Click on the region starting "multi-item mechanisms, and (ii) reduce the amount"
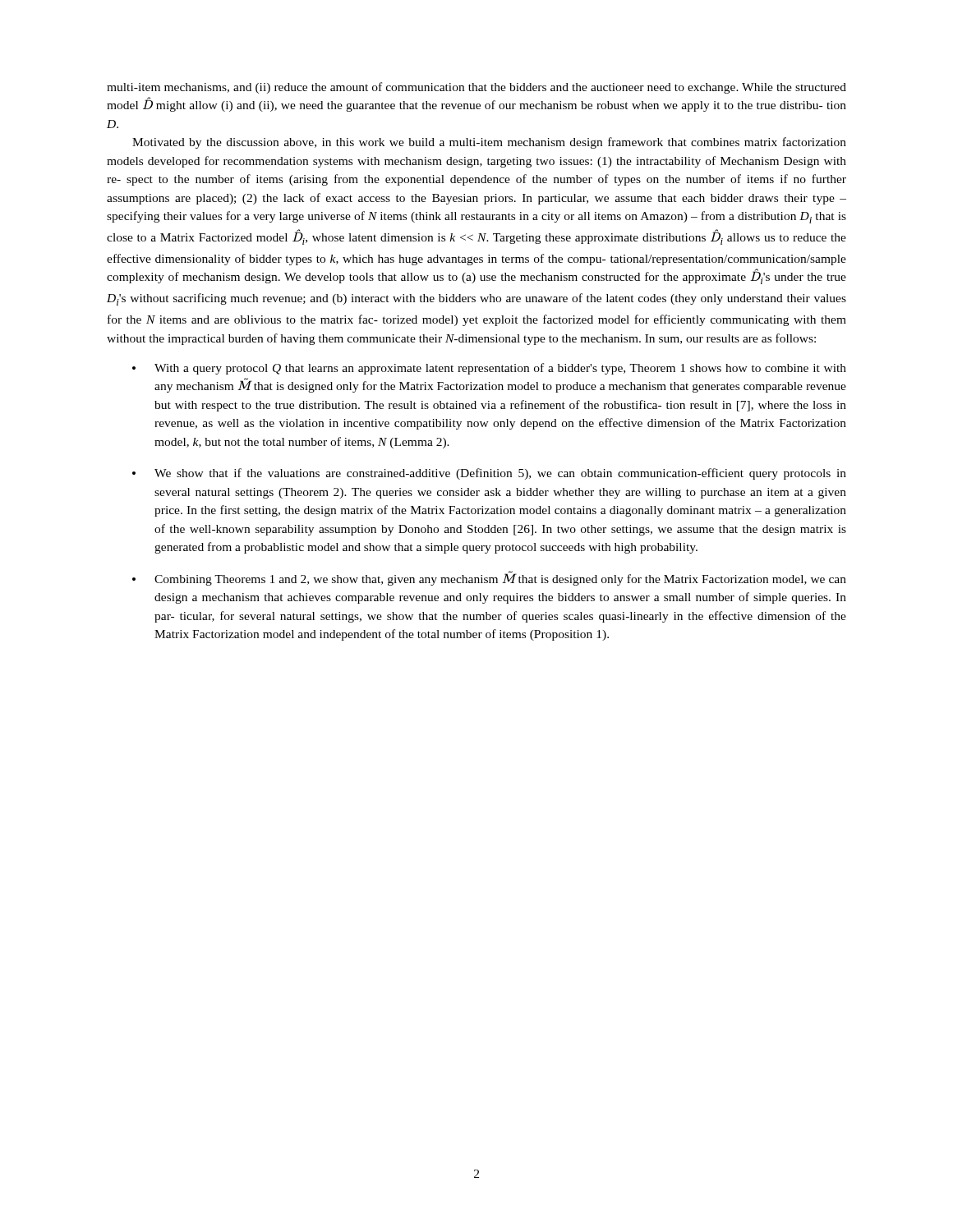Image resolution: width=953 pixels, height=1232 pixels. coord(476,213)
